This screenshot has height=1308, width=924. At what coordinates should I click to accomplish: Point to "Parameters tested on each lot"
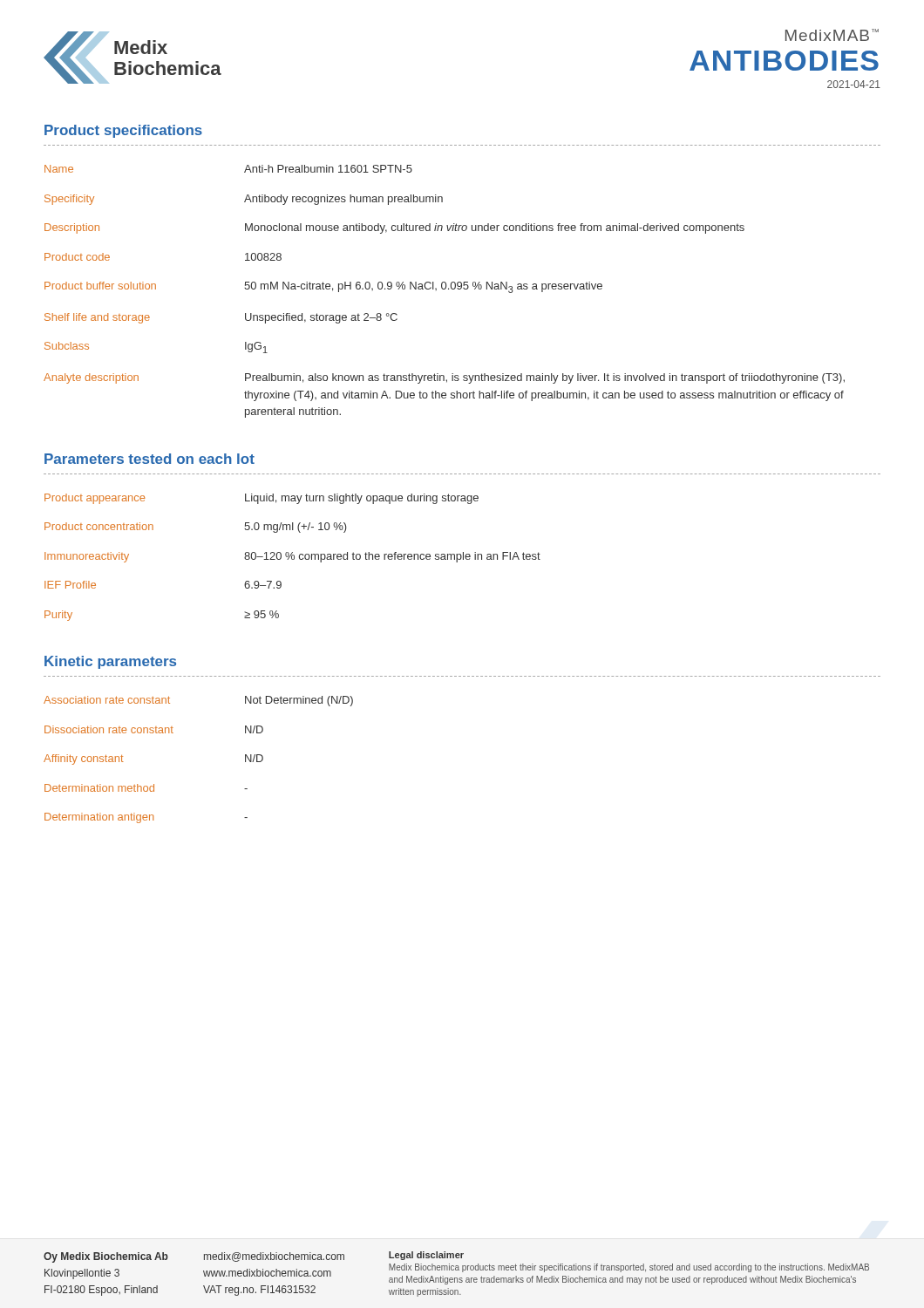149,459
